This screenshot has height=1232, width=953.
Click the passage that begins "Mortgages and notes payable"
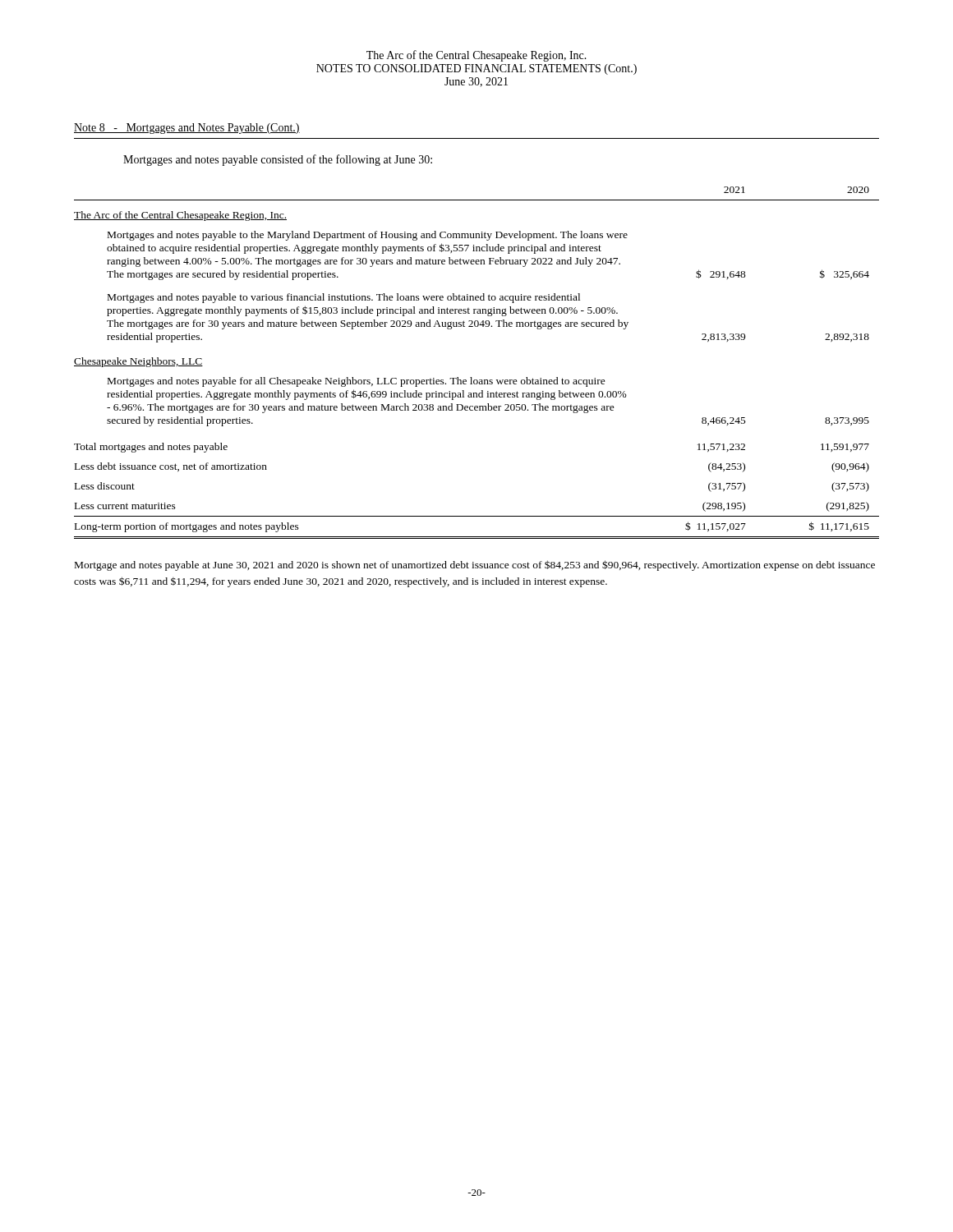278,160
